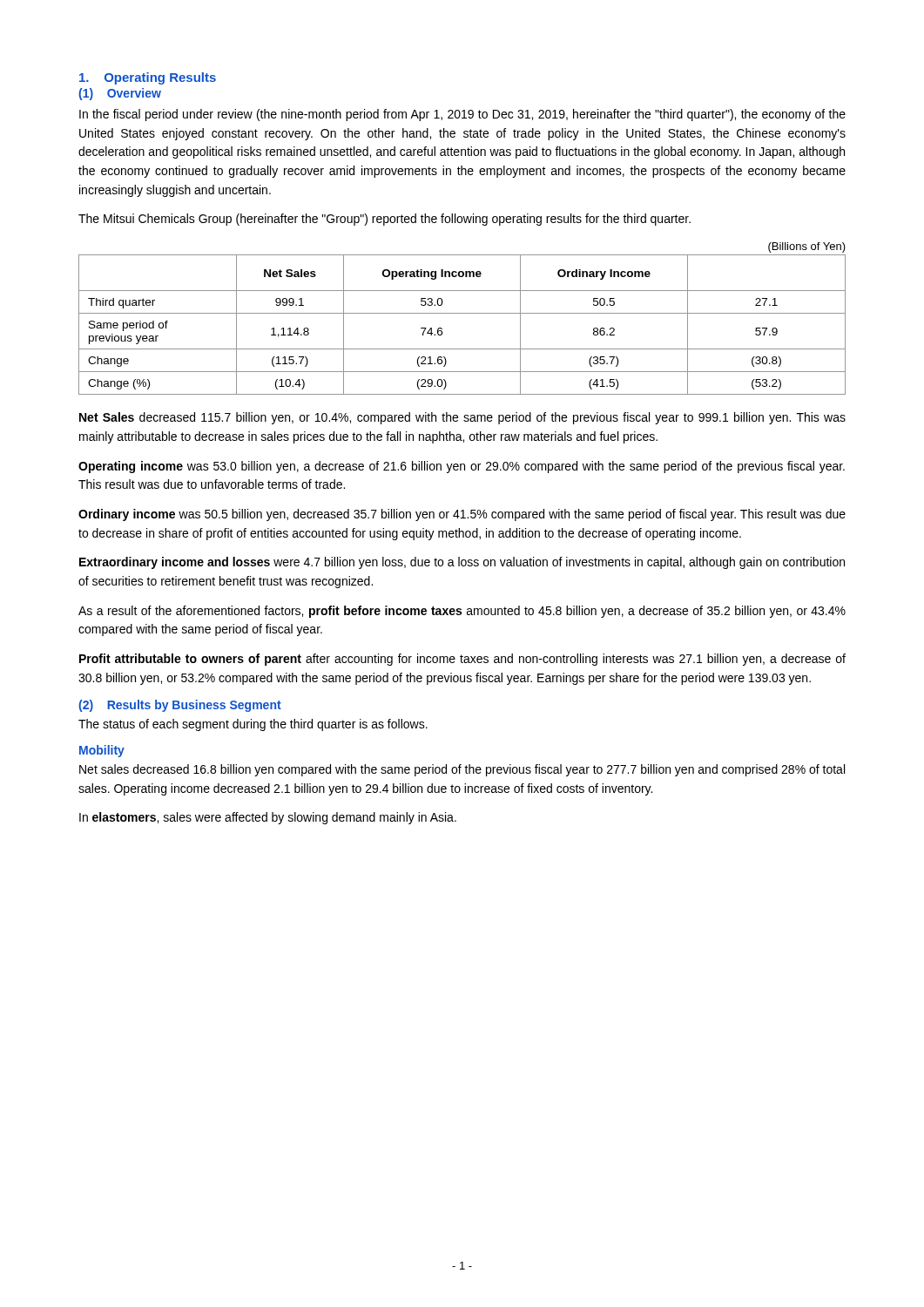The width and height of the screenshot is (924, 1307).
Task: Locate the text block containing "In the fiscal"
Action: (x=462, y=152)
